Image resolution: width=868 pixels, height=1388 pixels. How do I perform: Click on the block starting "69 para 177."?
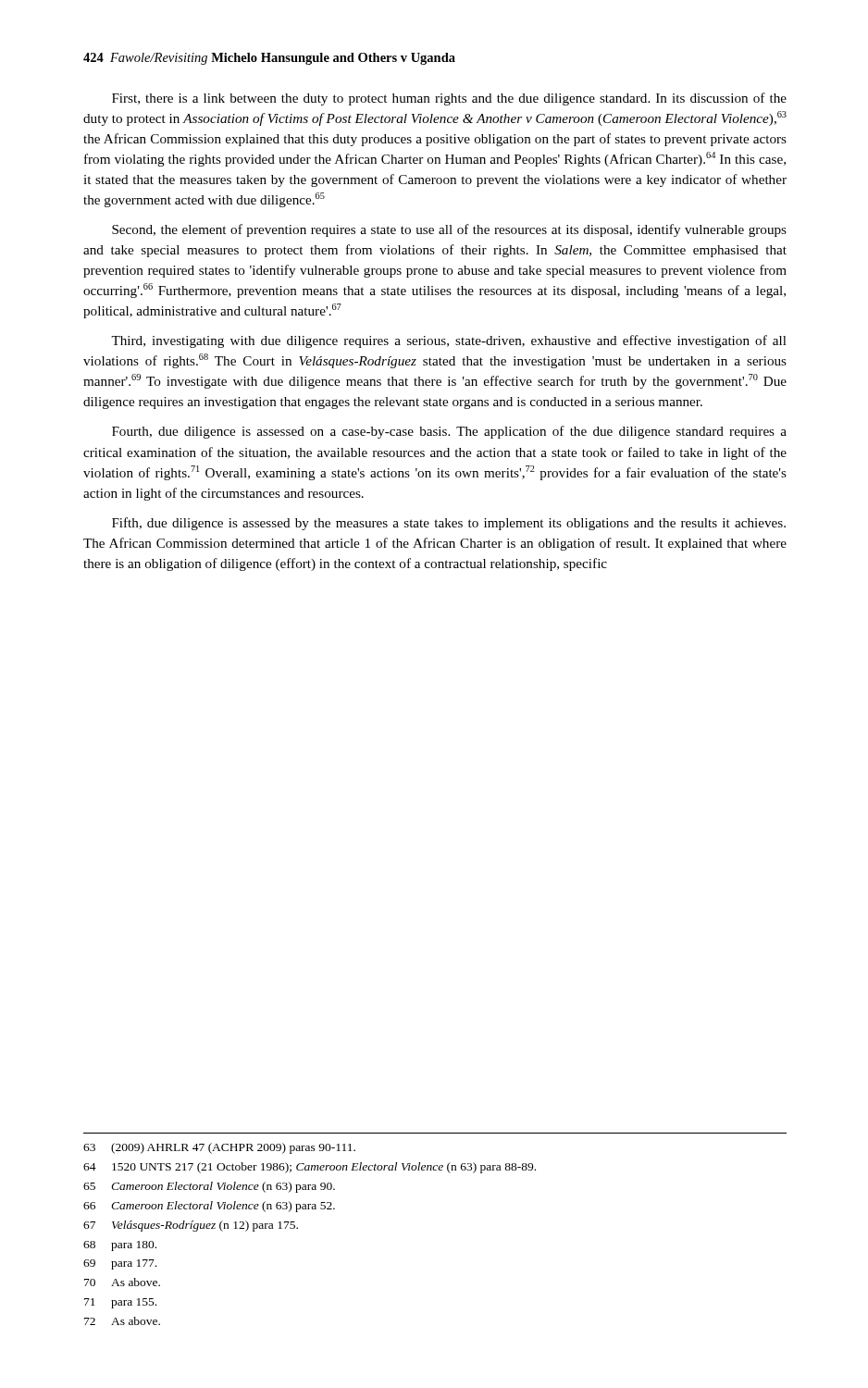coord(120,1264)
